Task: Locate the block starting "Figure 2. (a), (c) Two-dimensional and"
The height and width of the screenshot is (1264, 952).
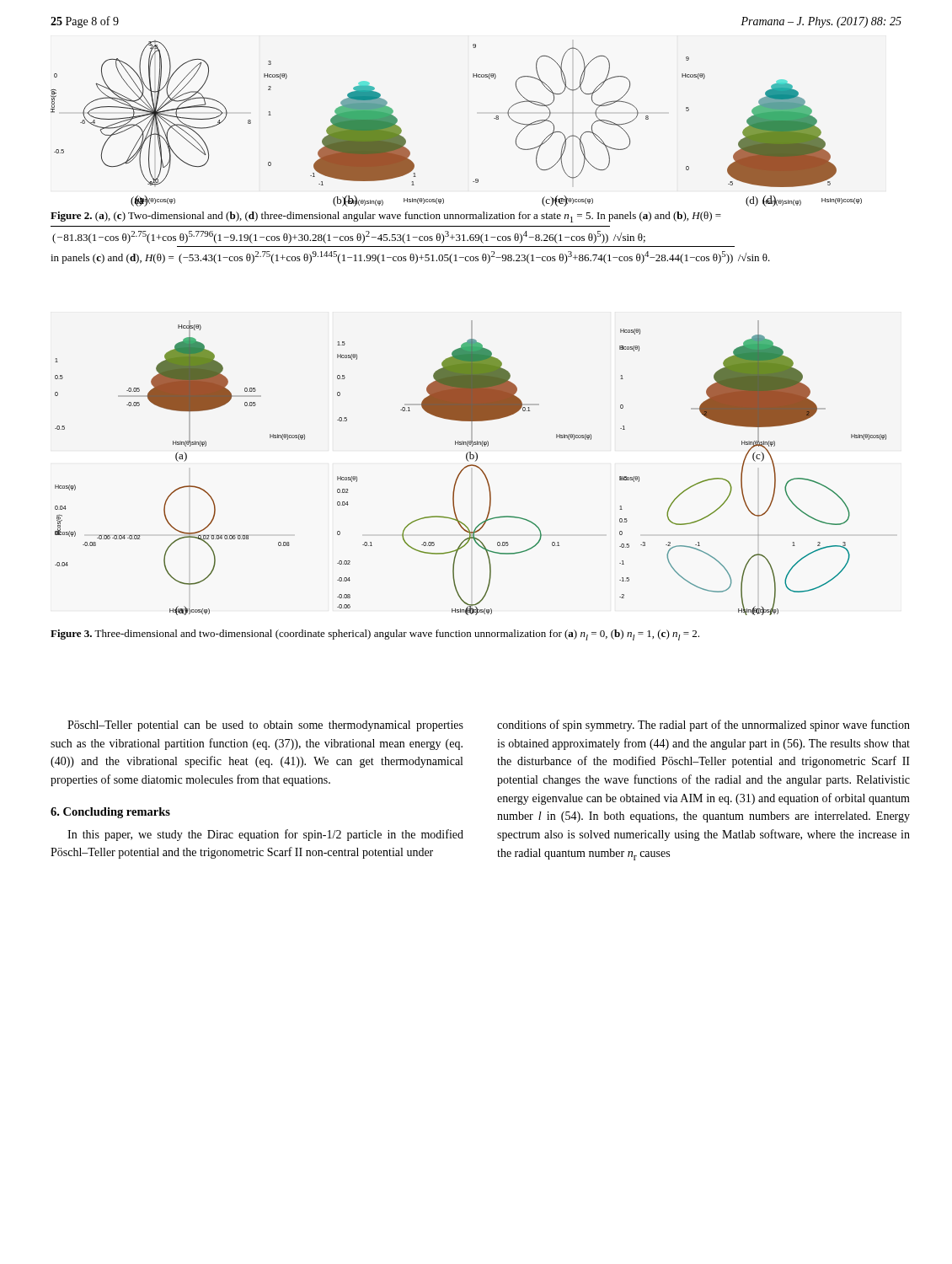Action: [410, 237]
